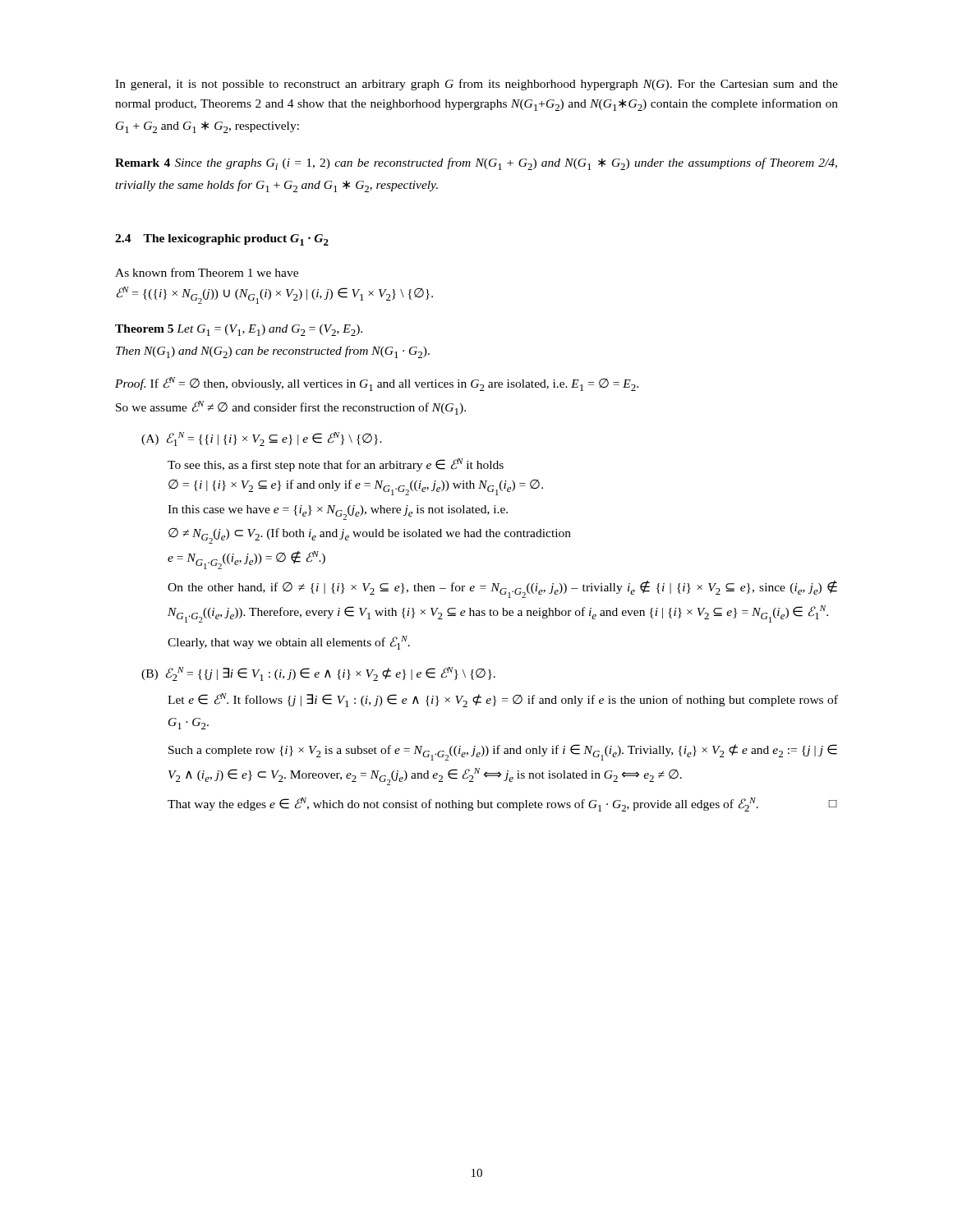Image resolution: width=953 pixels, height=1232 pixels.
Task: Locate the element starting "On the other hand, if"
Action: pos(503,602)
